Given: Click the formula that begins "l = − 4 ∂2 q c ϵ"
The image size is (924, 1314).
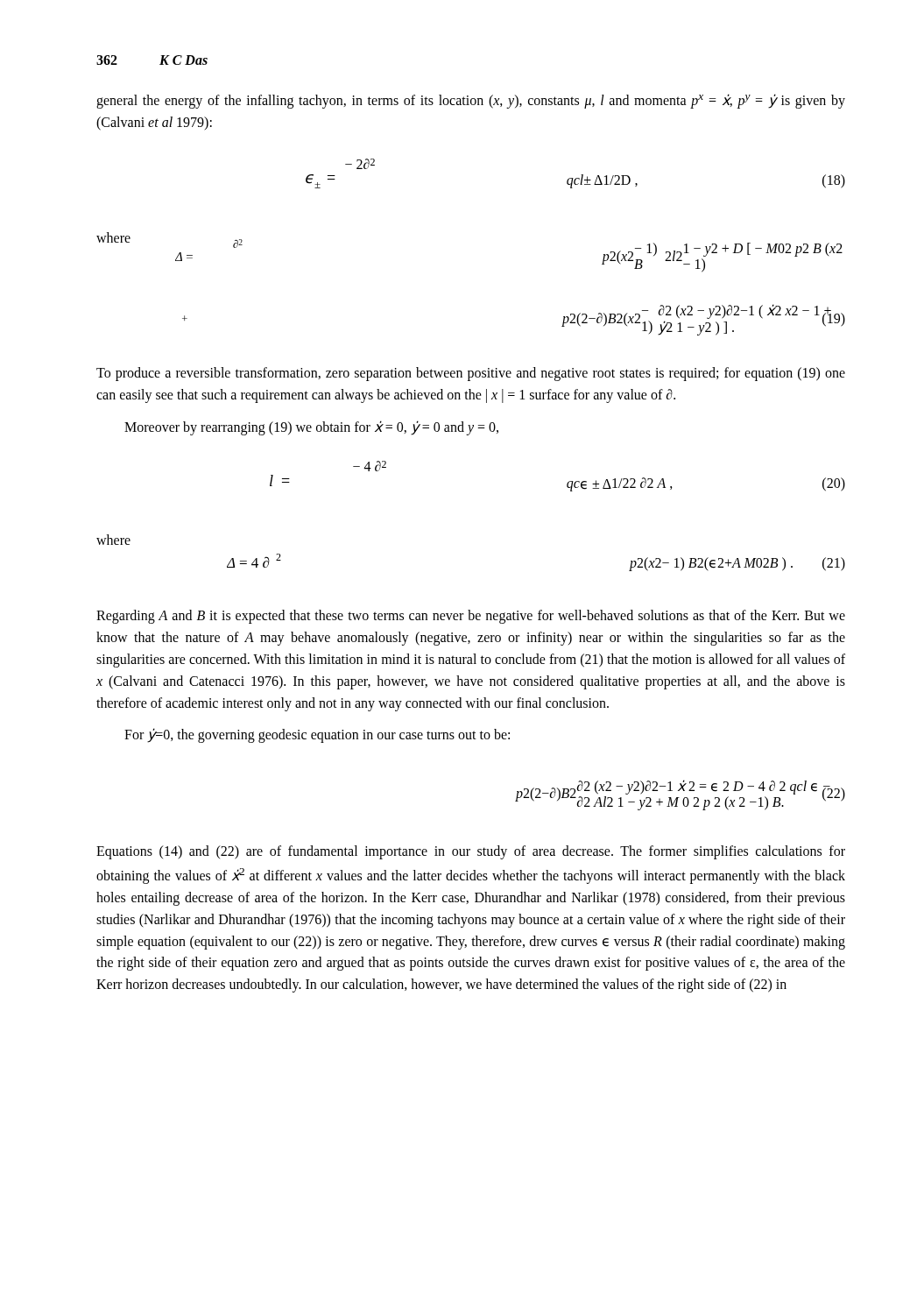Looking at the screenshot, I should 370,466.
